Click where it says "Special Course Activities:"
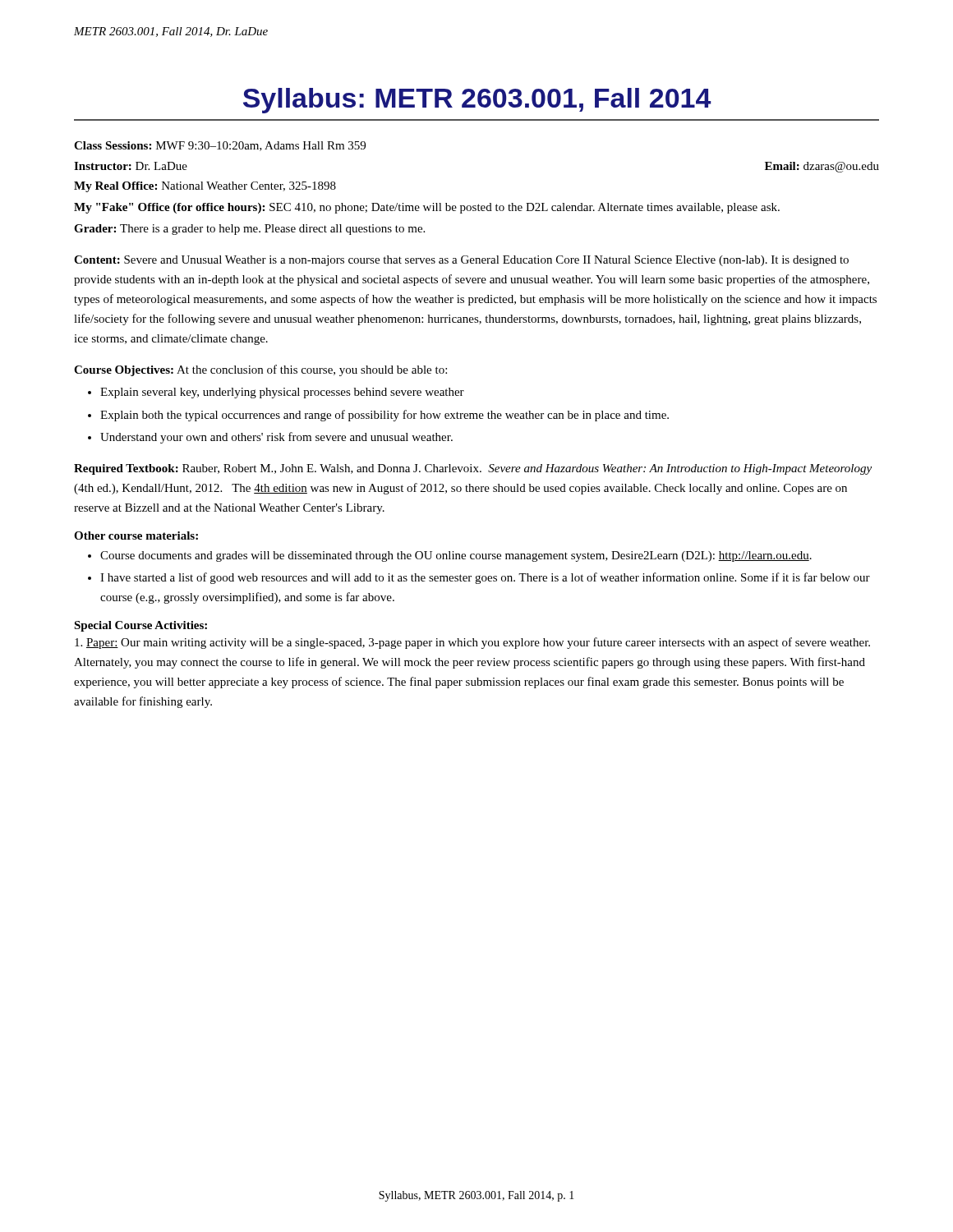 (x=141, y=625)
